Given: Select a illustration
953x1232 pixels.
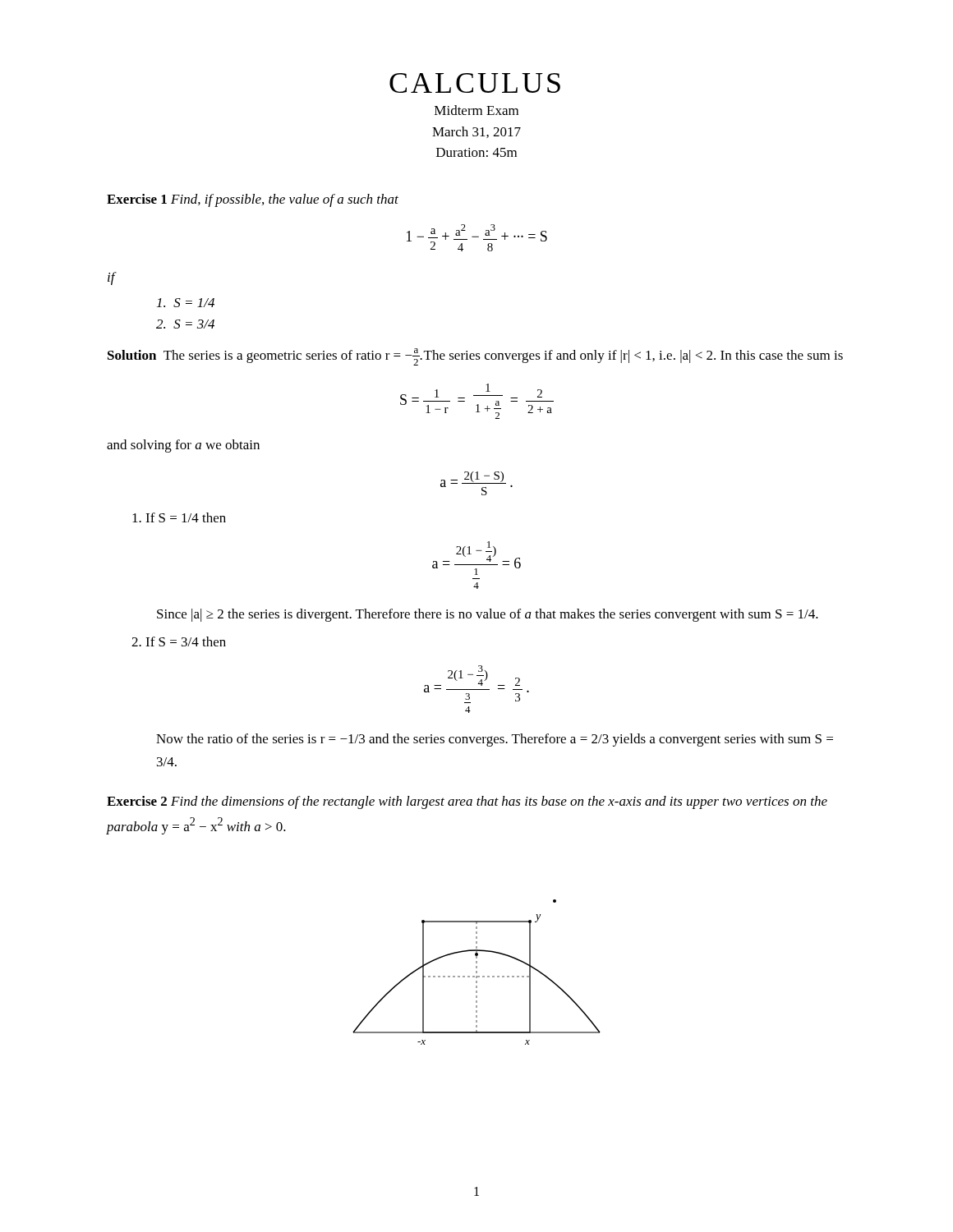Looking at the screenshot, I should (x=476, y=952).
